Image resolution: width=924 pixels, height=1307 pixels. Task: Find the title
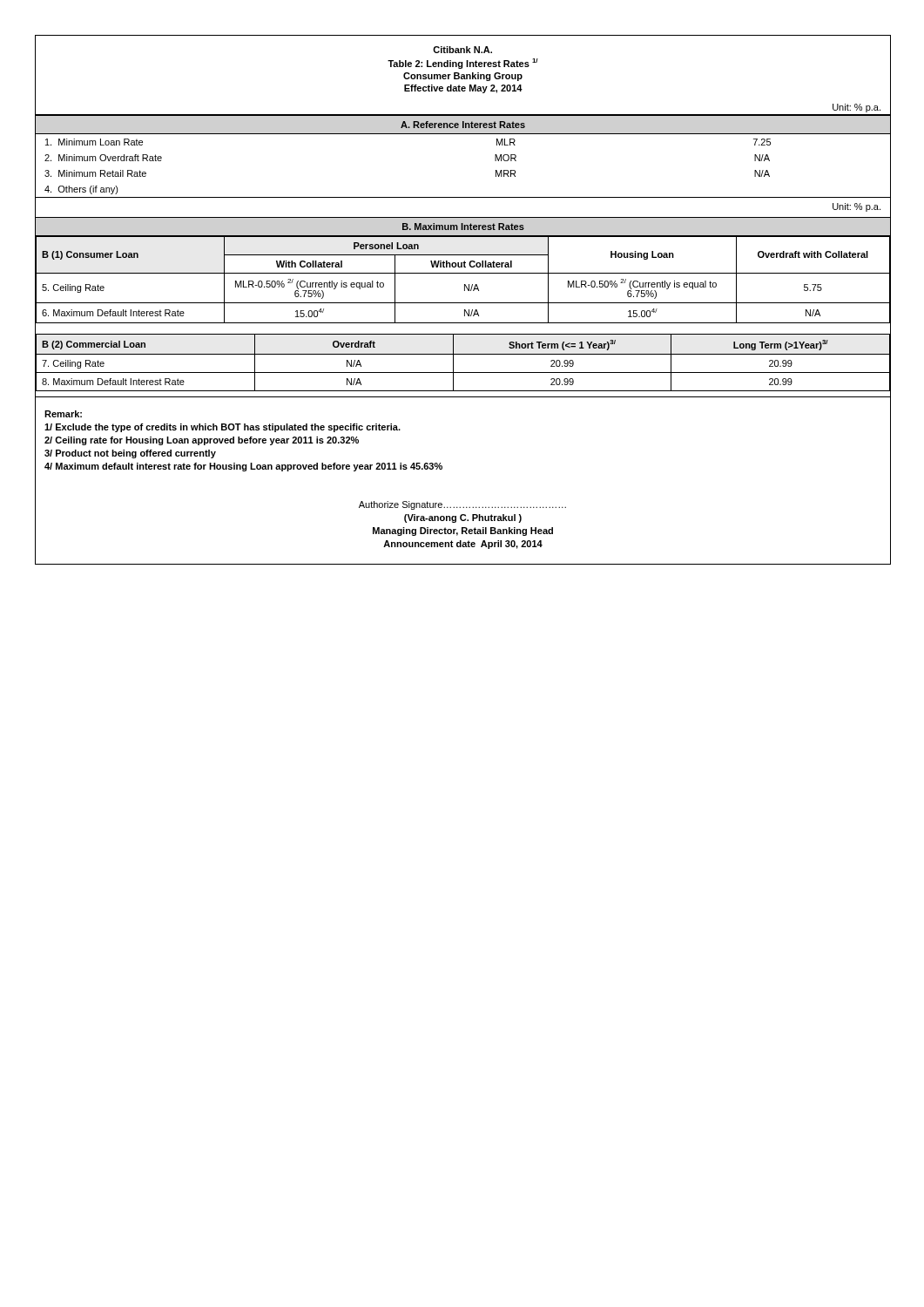[x=463, y=69]
